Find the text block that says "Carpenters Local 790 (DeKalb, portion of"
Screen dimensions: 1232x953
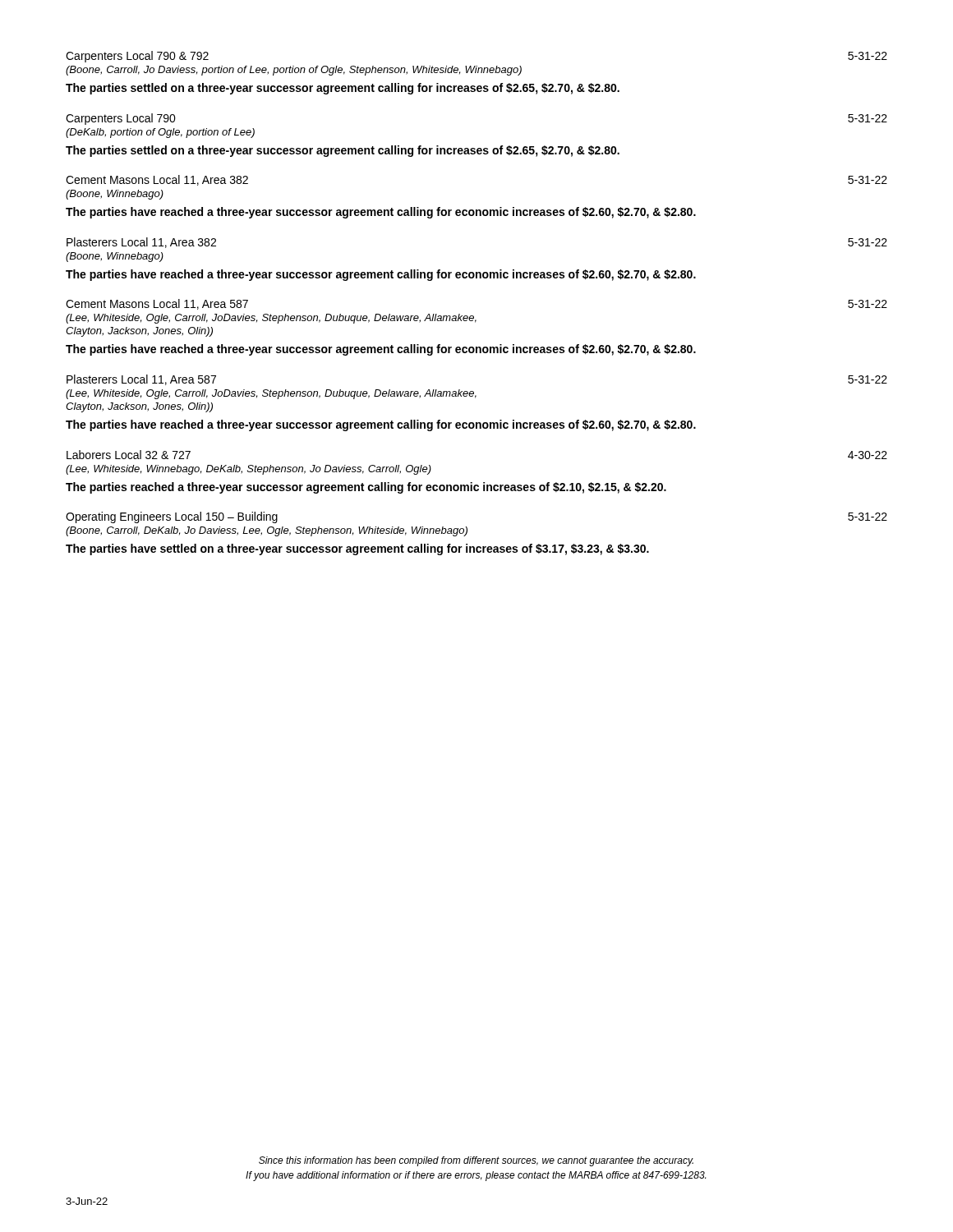120,119
